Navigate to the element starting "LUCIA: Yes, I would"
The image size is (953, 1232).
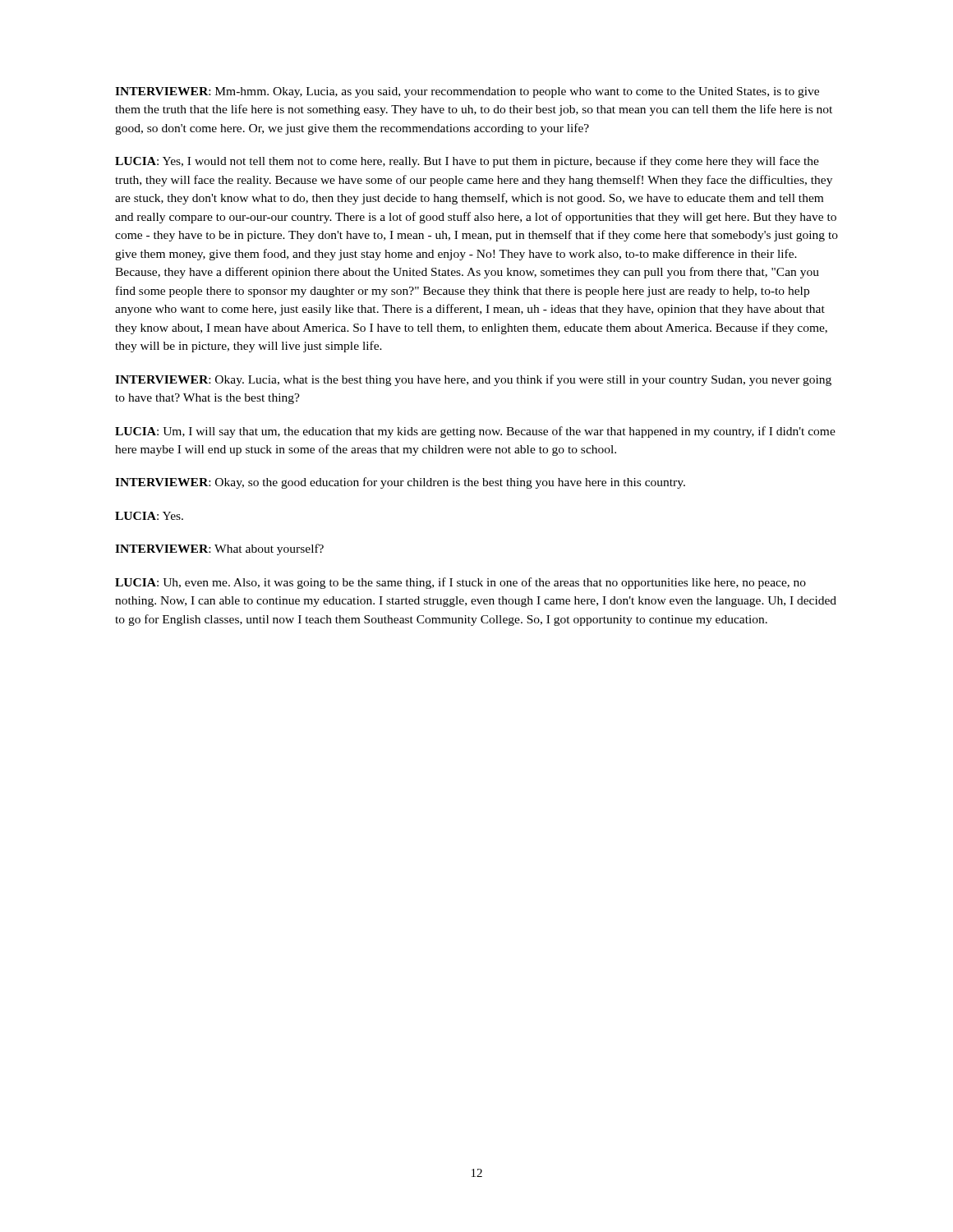coord(476,253)
